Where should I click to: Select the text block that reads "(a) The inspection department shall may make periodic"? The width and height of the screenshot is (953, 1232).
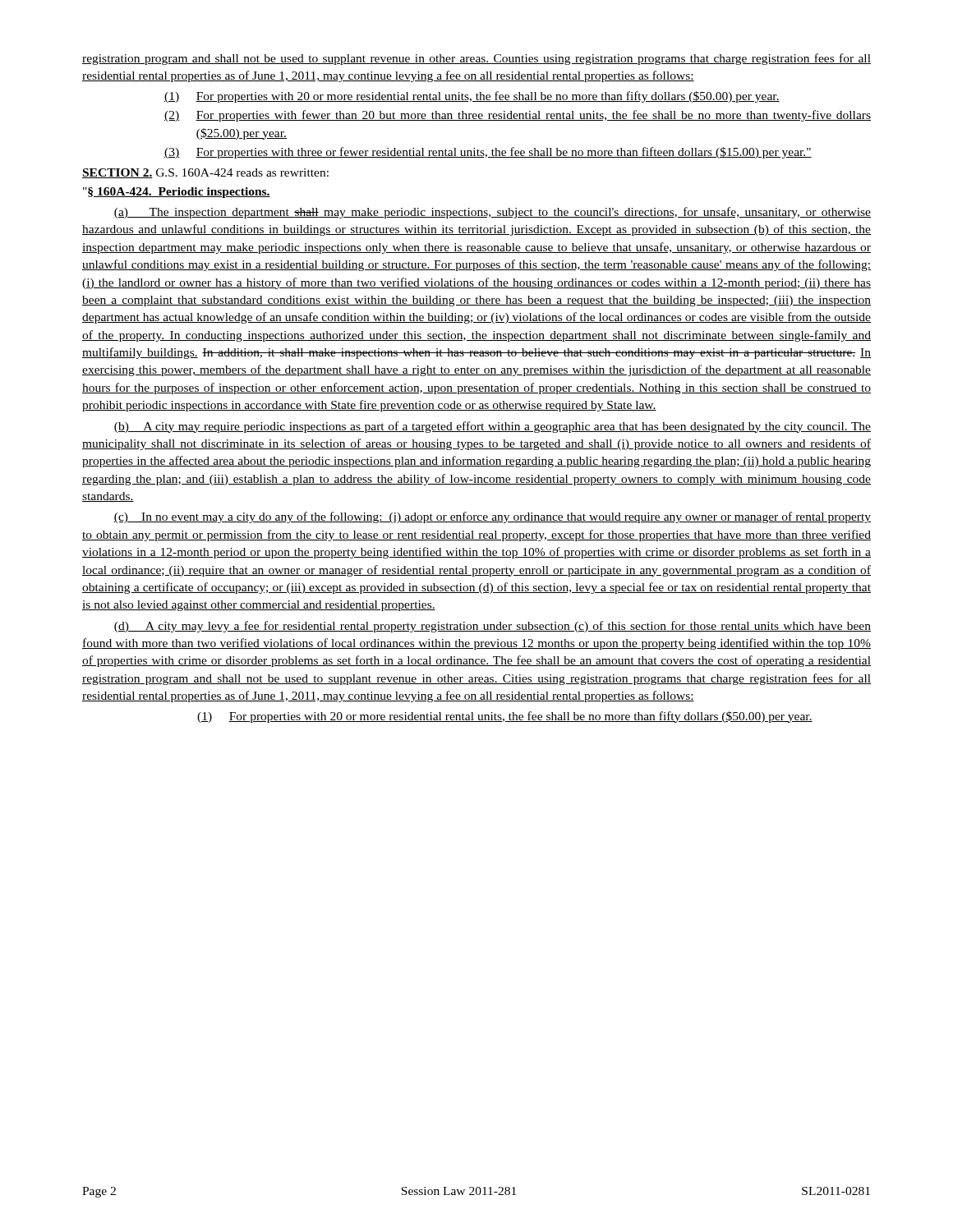(476, 308)
